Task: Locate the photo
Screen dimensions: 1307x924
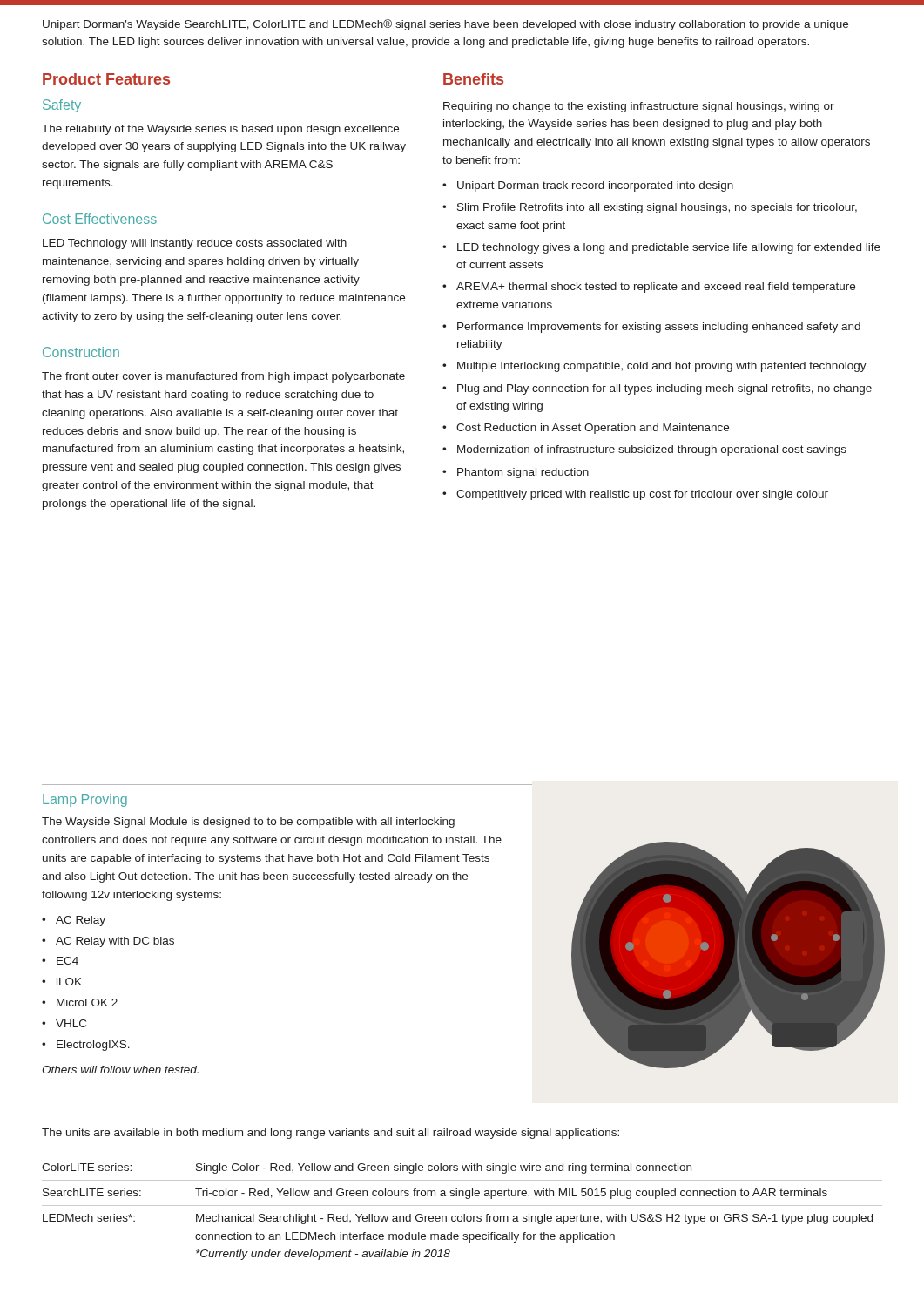Action: pos(715,942)
